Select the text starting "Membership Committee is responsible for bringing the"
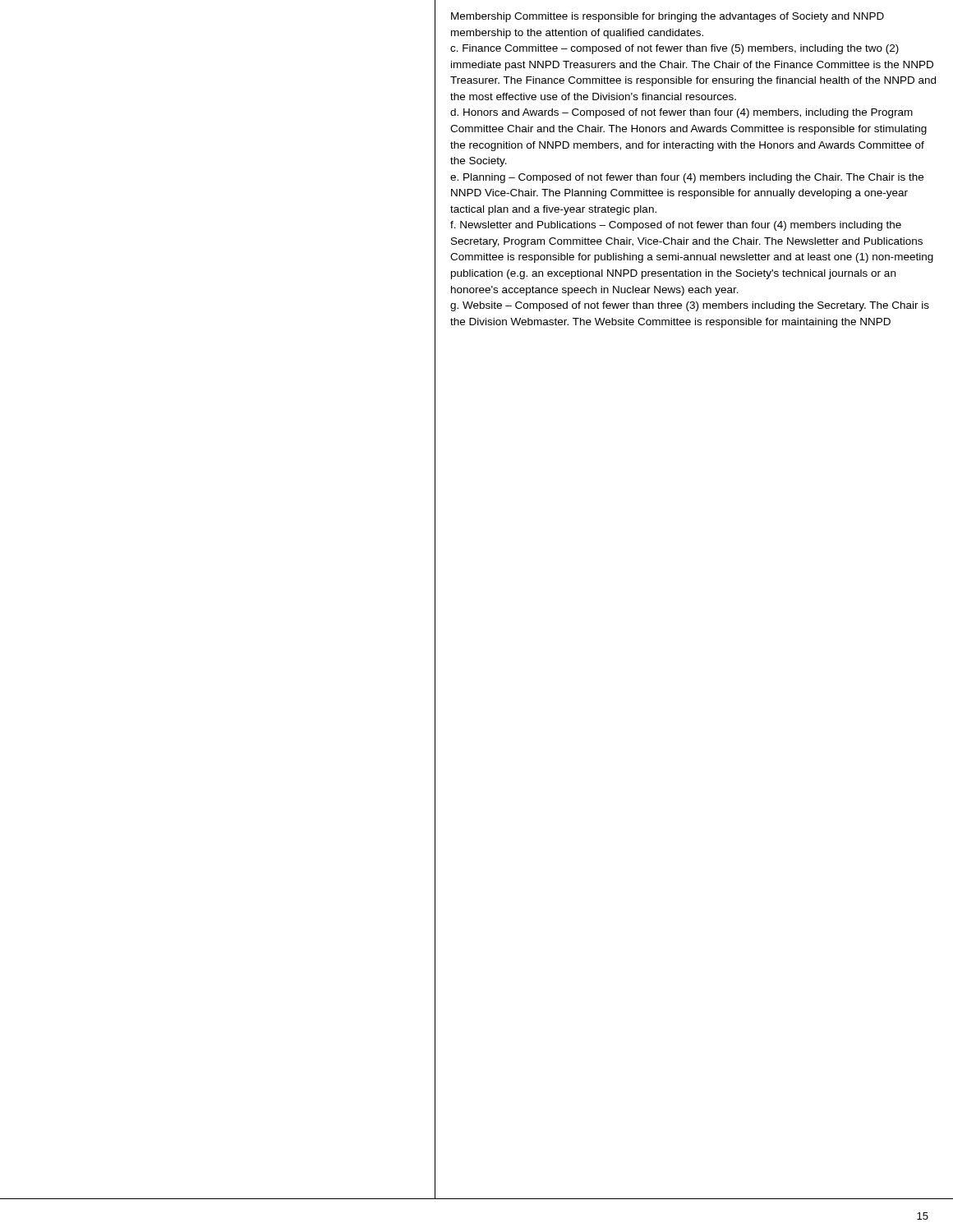This screenshot has height=1232, width=953. pyautogui.click(x=693, y=169)
